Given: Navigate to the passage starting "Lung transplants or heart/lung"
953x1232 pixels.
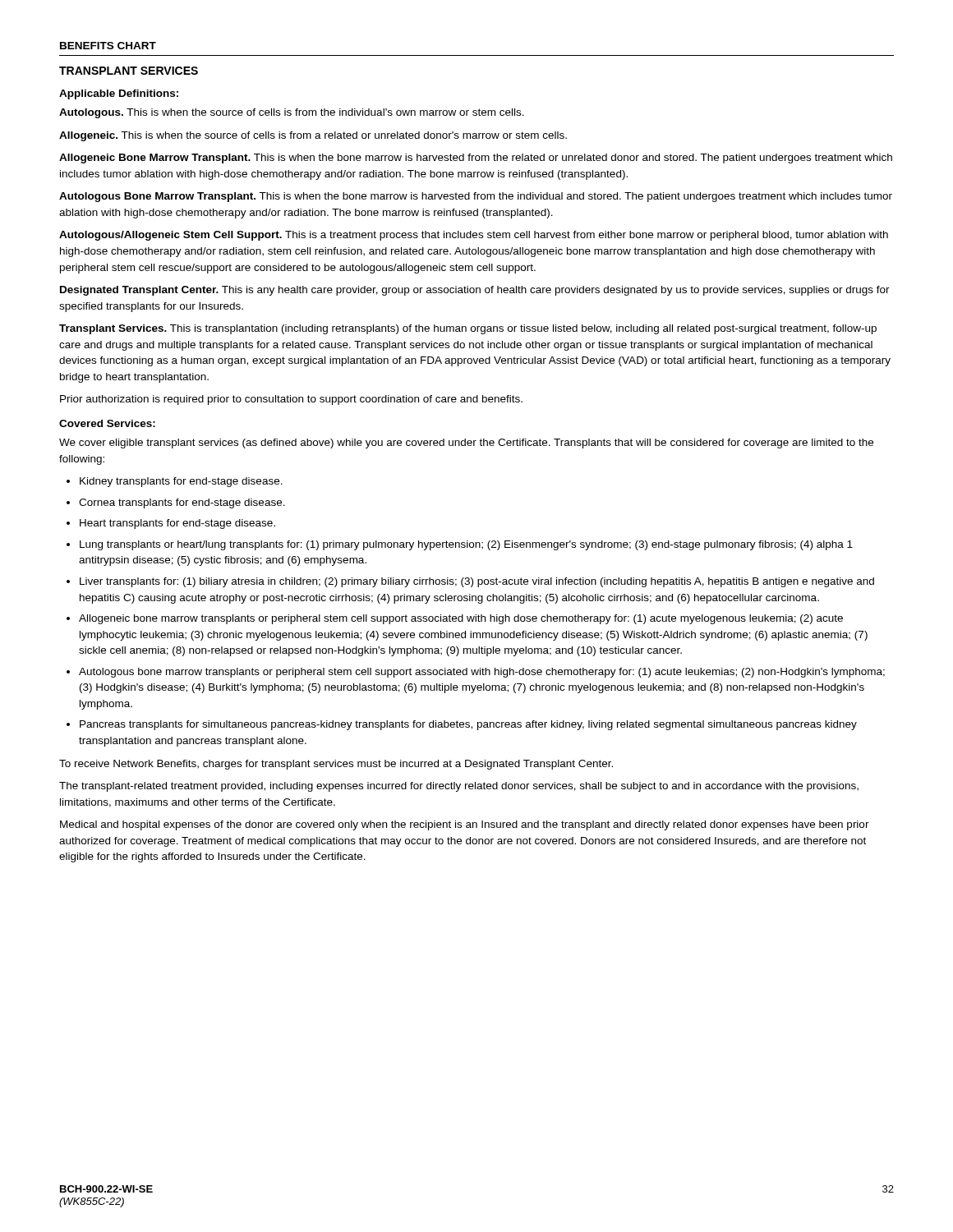Looking at the screenshot, I should click(x=466, y=552).
